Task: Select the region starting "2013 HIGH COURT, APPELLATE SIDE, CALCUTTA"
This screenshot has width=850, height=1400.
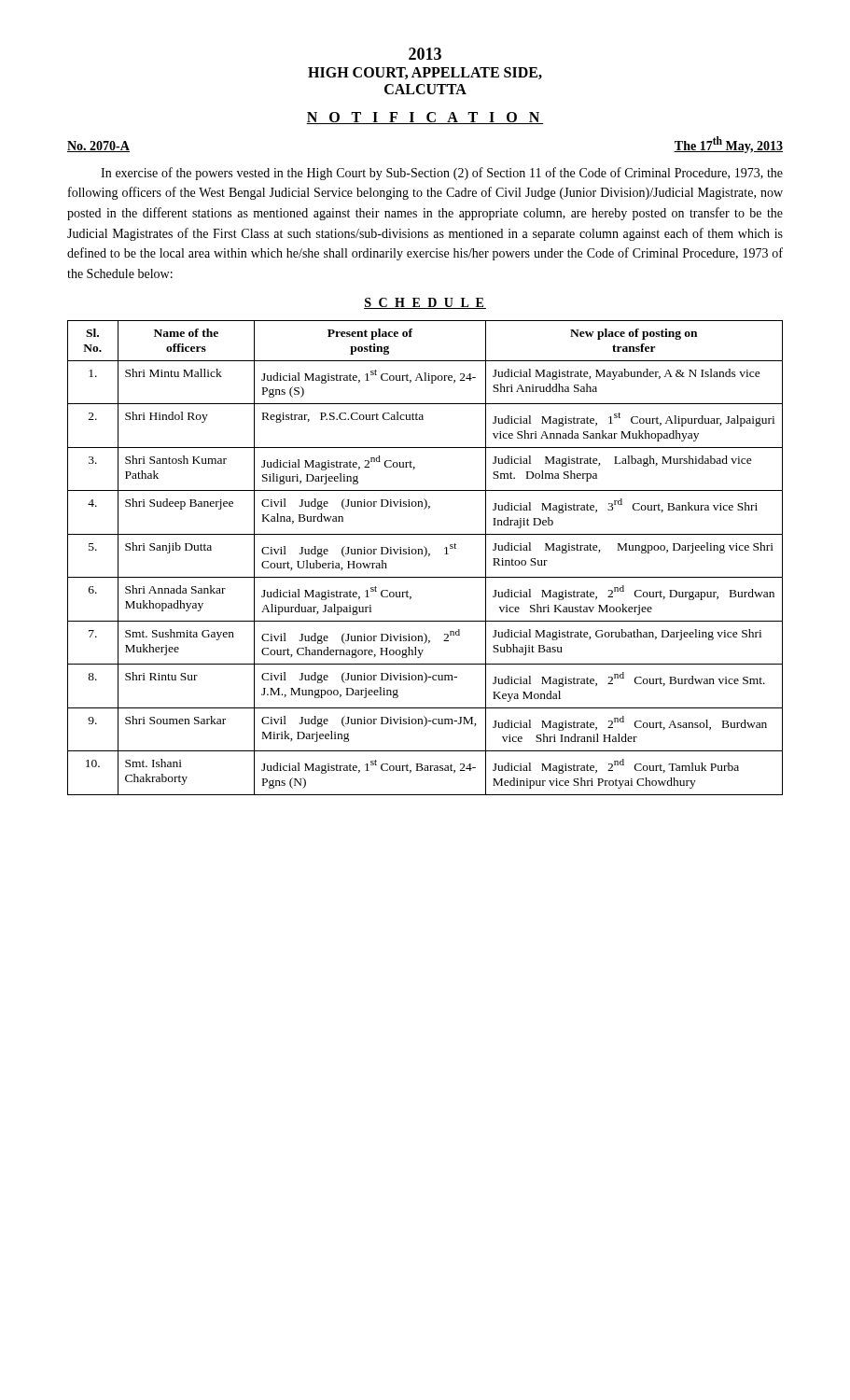Action: (425, 71)
